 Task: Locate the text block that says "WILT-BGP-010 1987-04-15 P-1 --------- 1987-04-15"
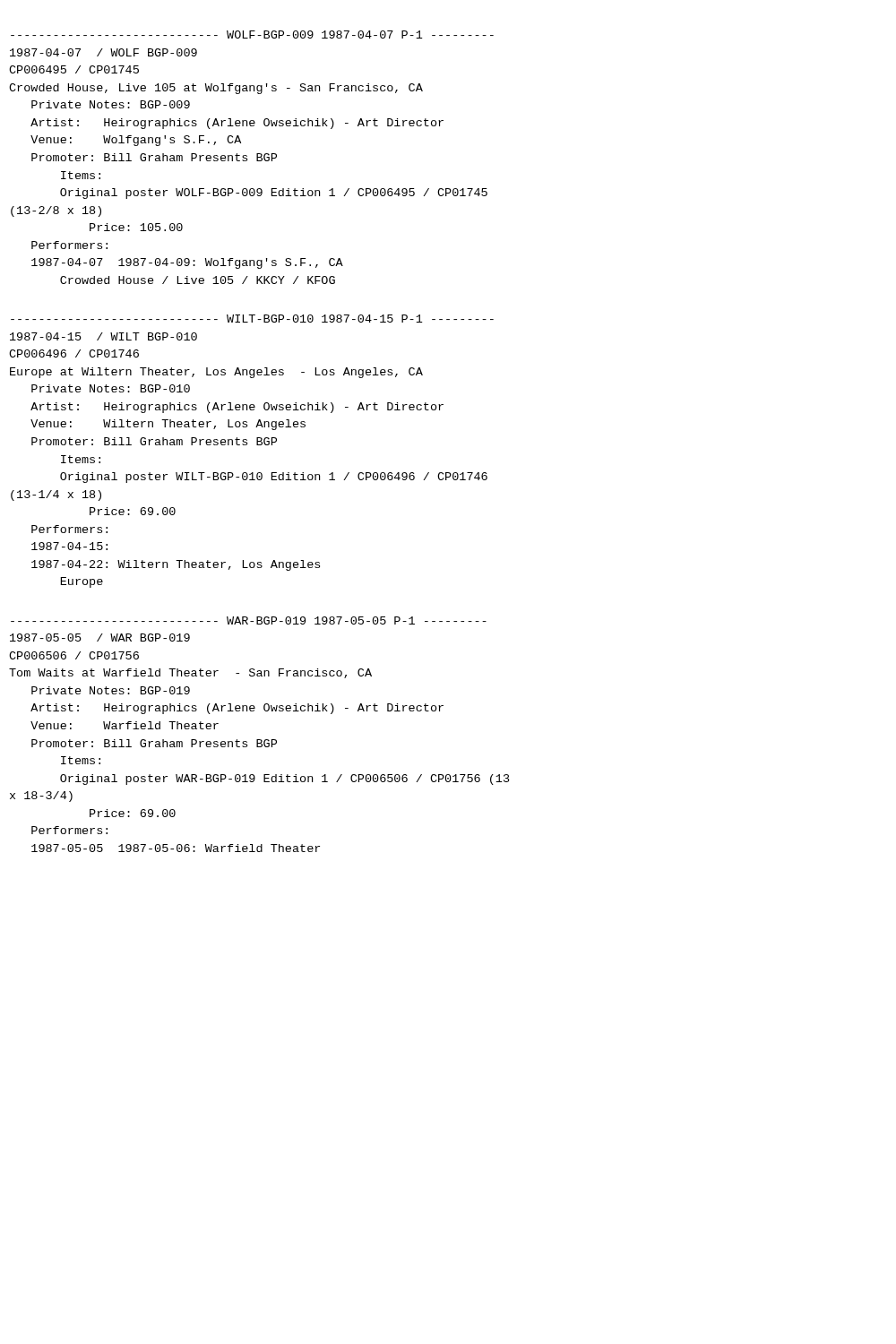252,451
